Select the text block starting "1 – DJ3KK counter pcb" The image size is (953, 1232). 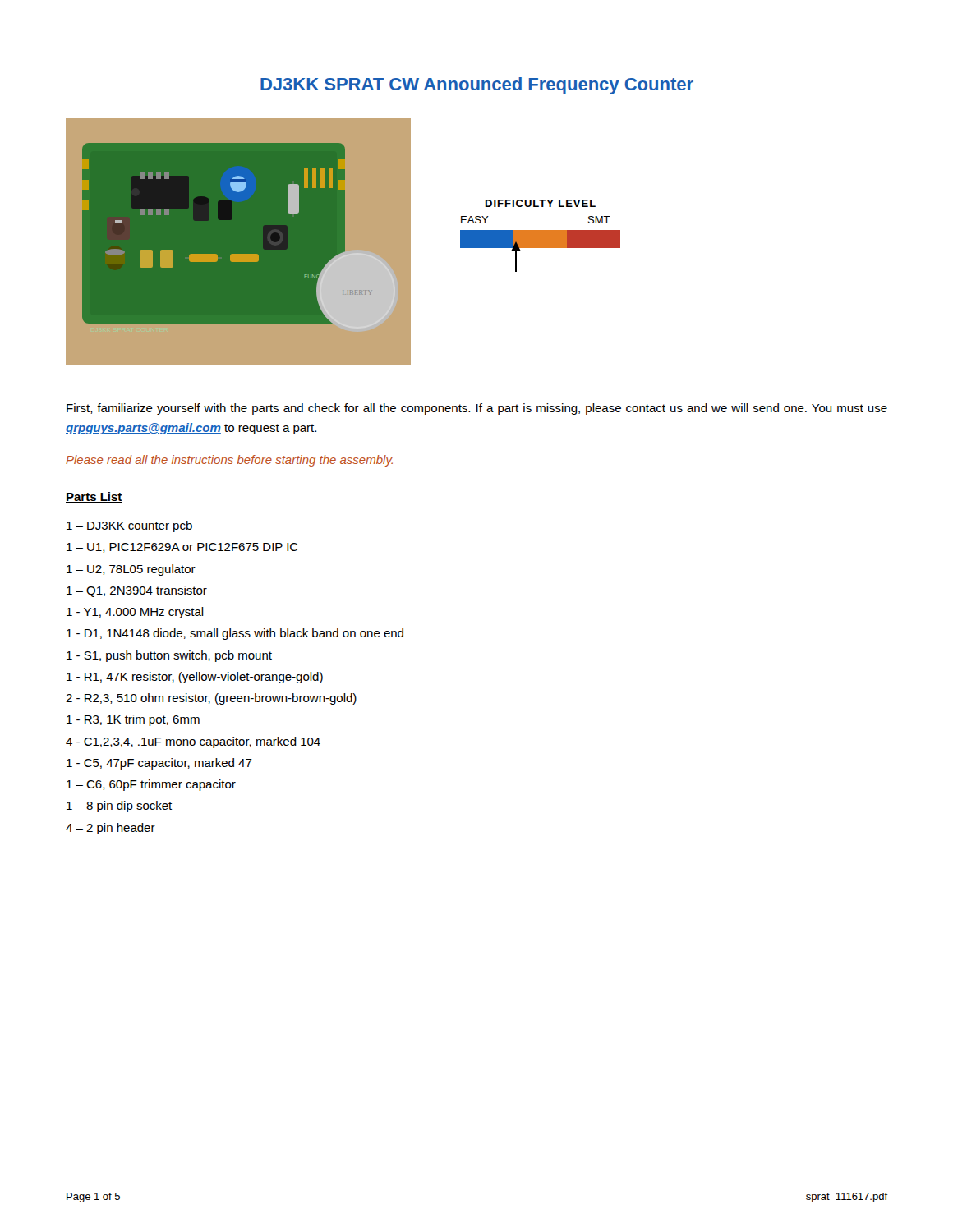(x=129, y=525)
